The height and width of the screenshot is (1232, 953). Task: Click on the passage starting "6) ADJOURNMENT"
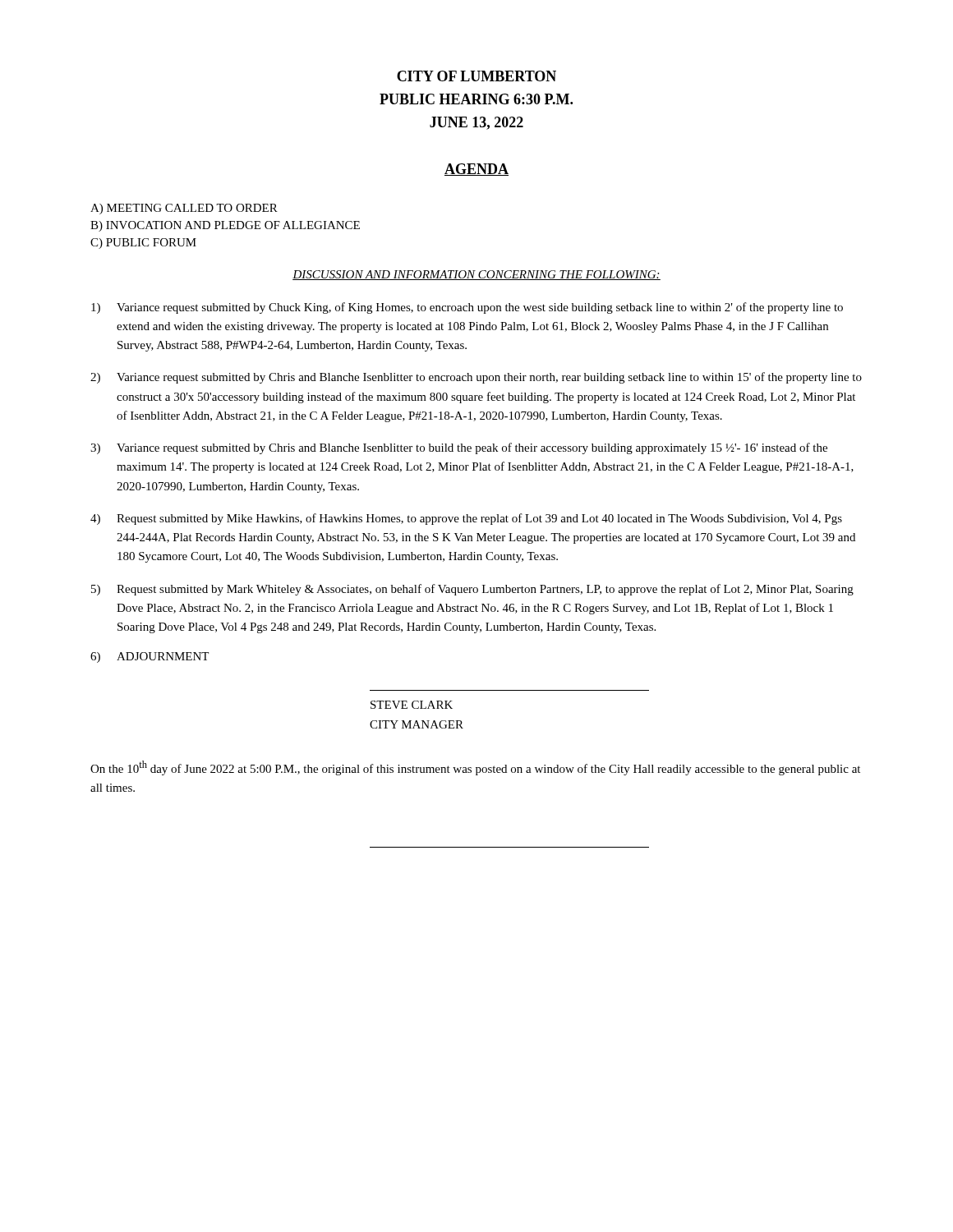pos(150,657)
